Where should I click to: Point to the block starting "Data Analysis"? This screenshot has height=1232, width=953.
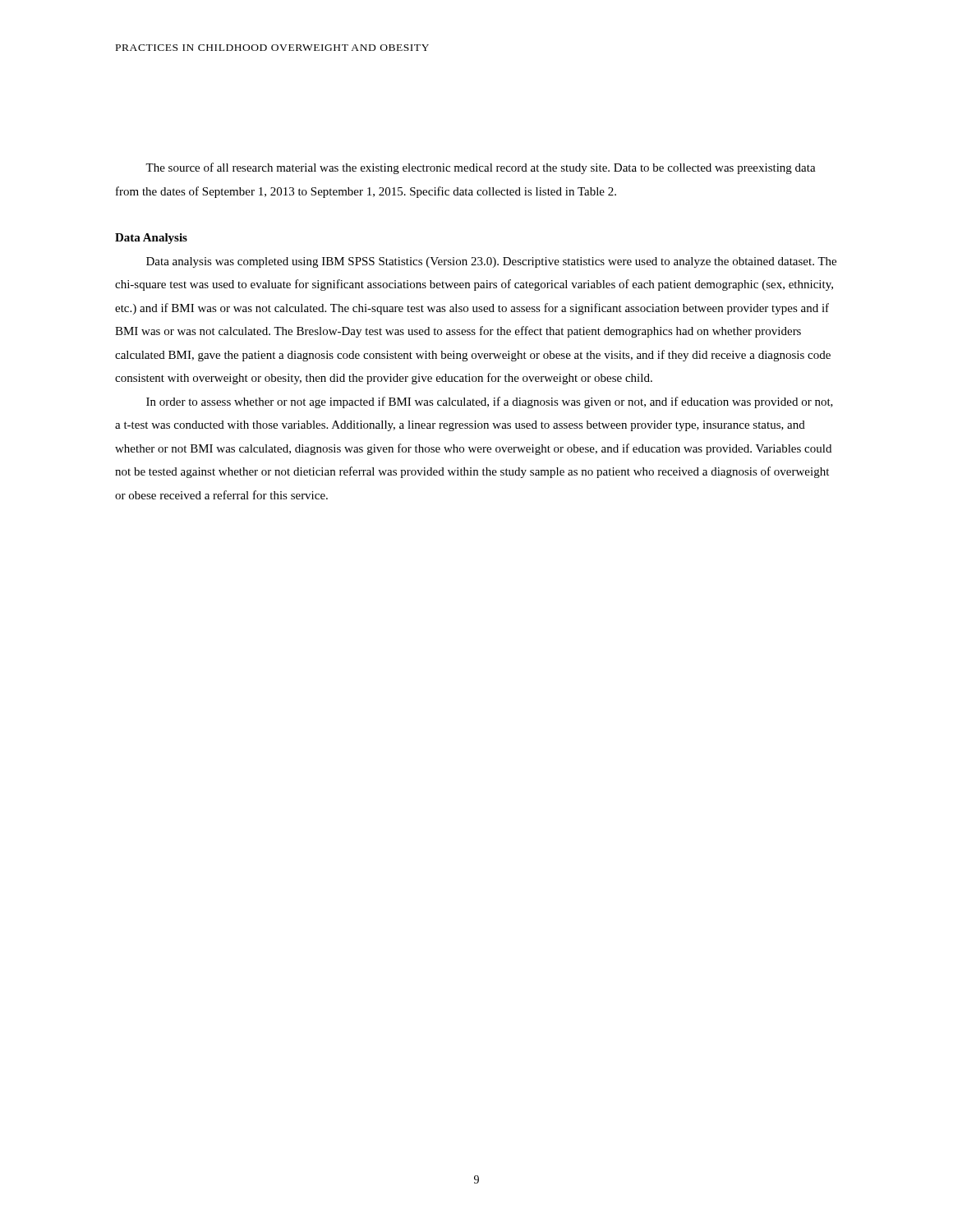[151, 237]
